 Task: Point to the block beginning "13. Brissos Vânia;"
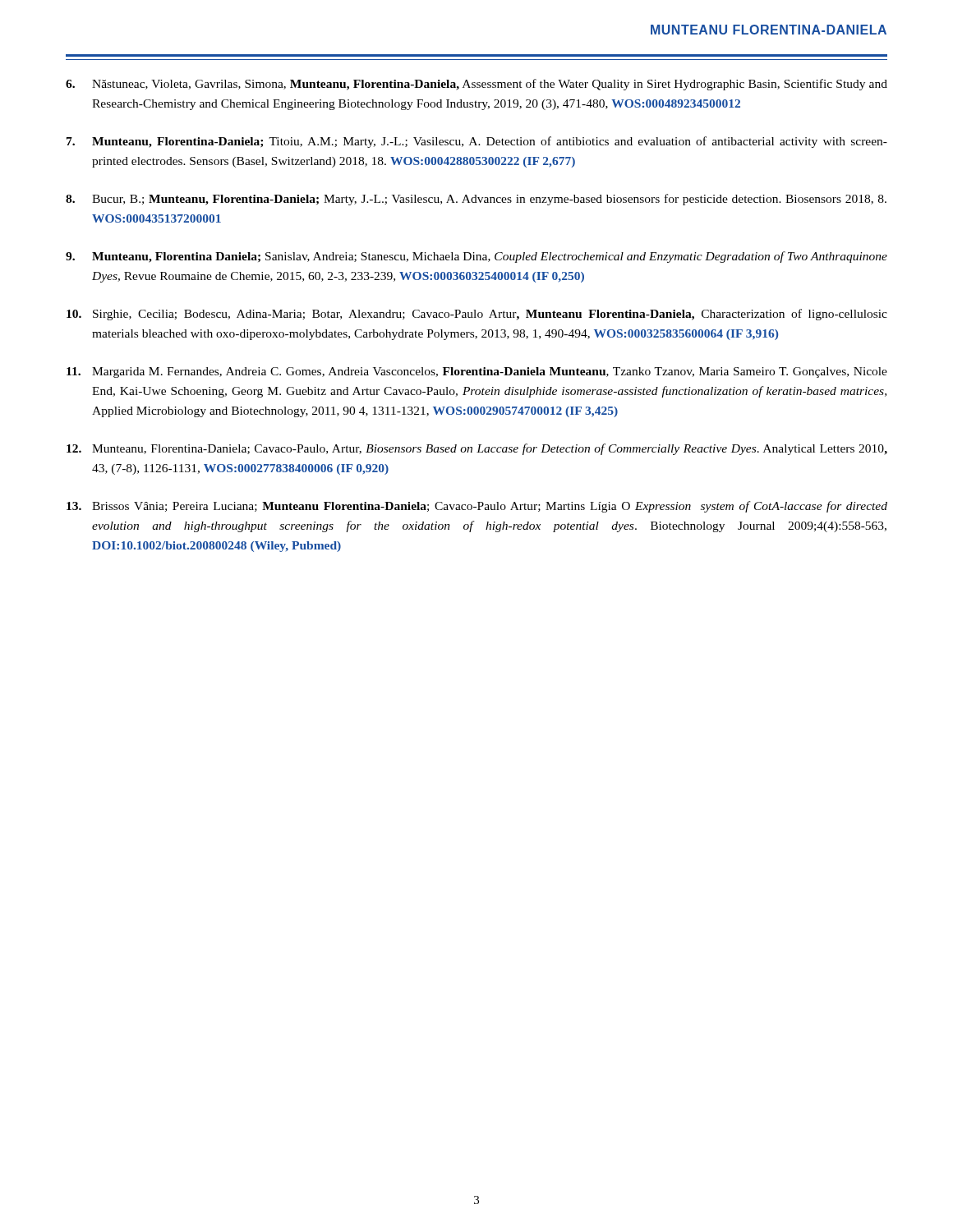tap(476, 526)
